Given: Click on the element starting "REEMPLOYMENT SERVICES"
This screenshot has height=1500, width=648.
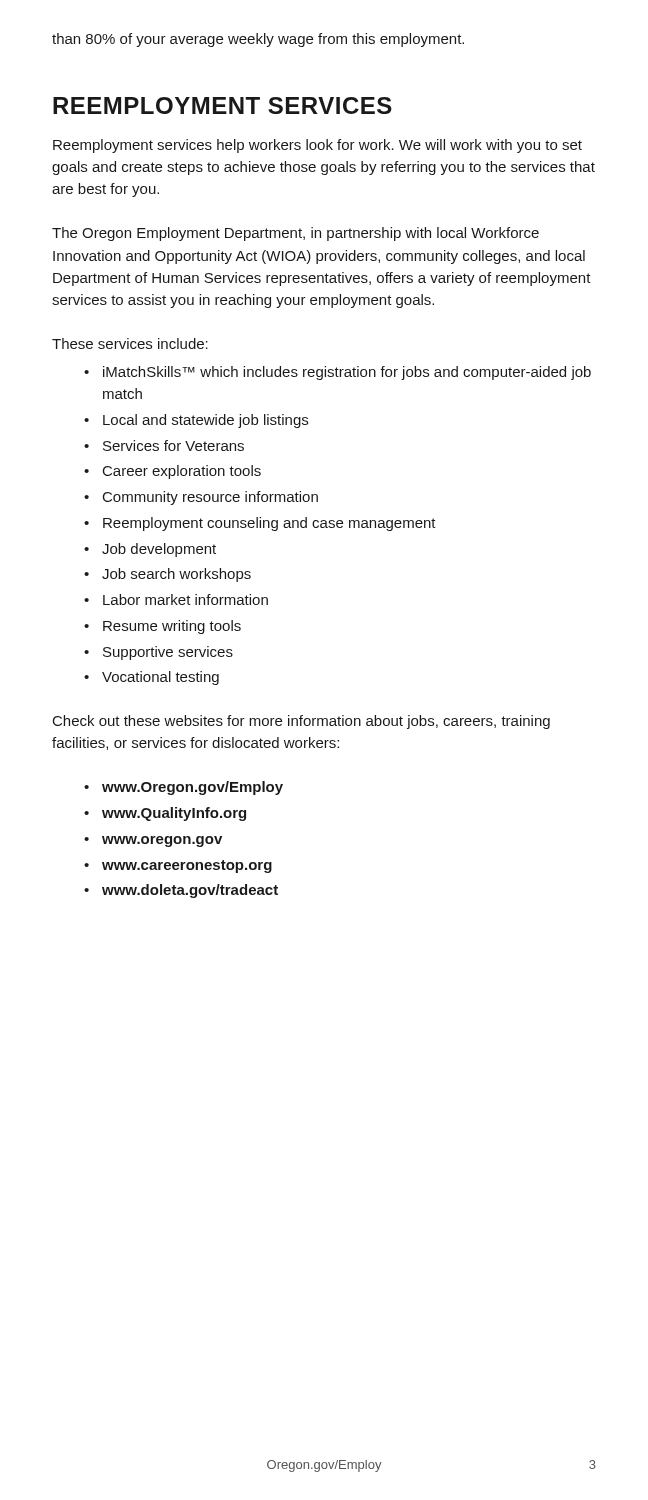Looking at the screenshot, I should [222, 106].
